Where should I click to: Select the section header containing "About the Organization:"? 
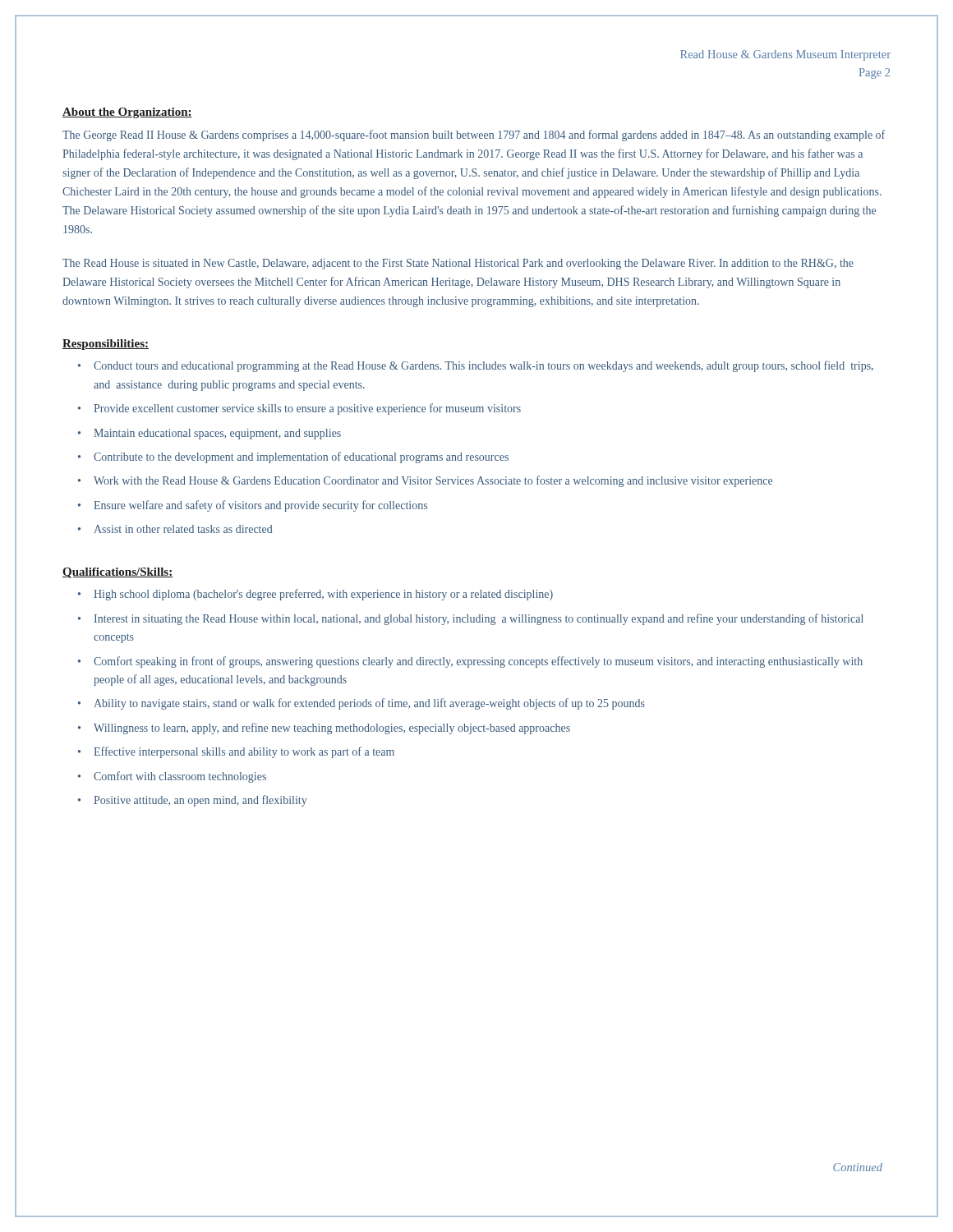coord(127,111)
